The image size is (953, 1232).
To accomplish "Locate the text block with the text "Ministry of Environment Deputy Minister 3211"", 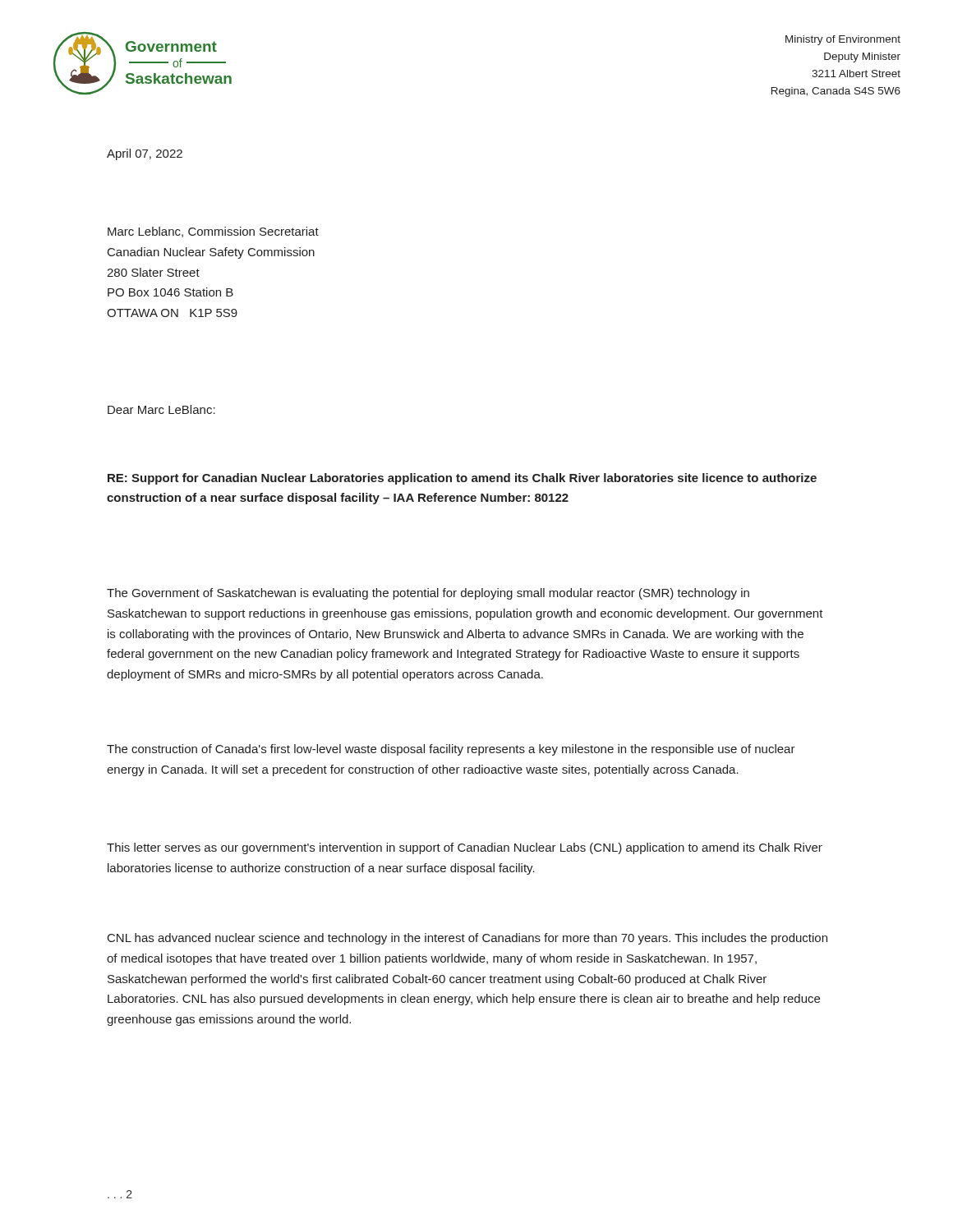I will (x=835, y=65).
